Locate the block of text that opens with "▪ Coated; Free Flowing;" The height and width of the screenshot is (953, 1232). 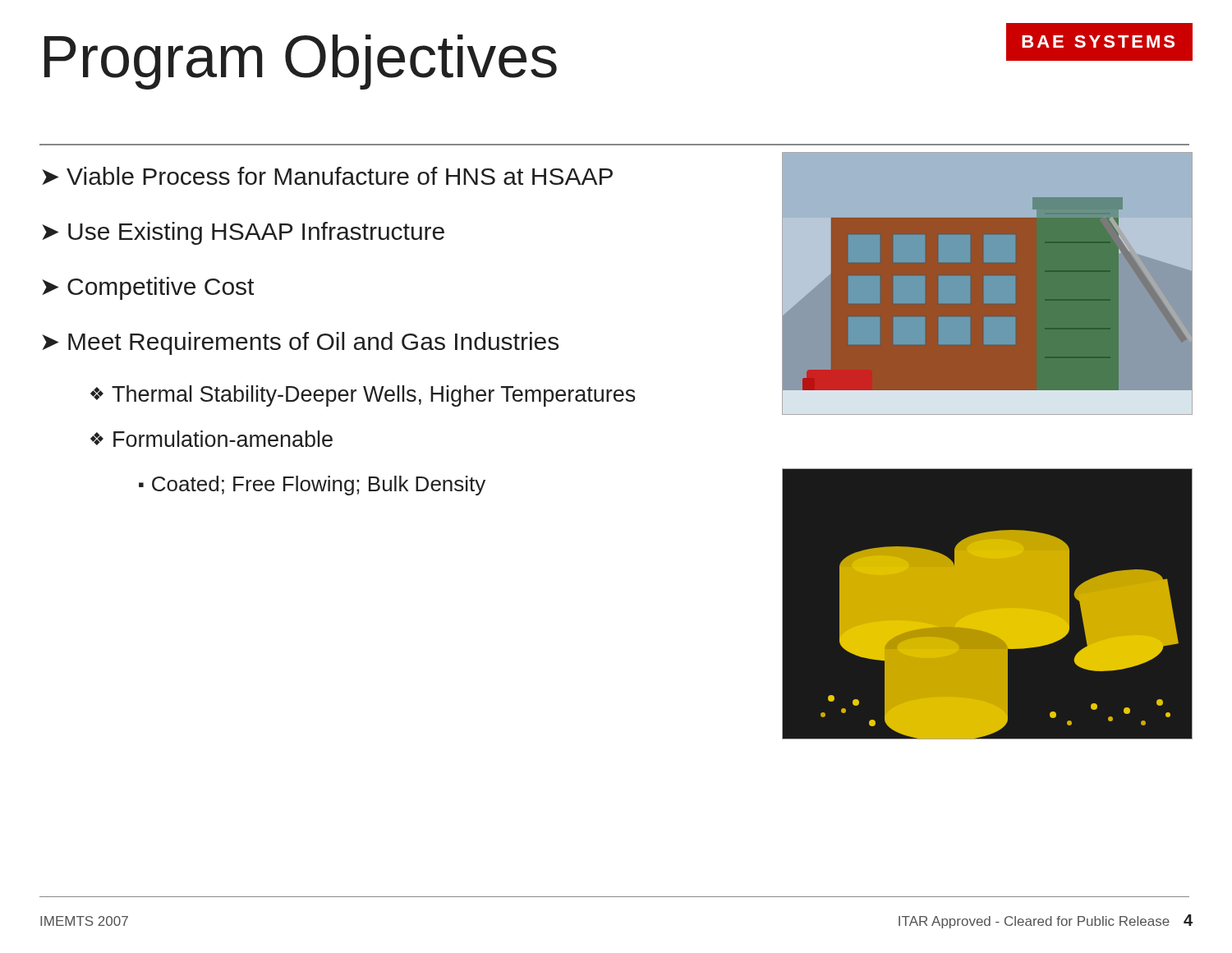point(312,485)
